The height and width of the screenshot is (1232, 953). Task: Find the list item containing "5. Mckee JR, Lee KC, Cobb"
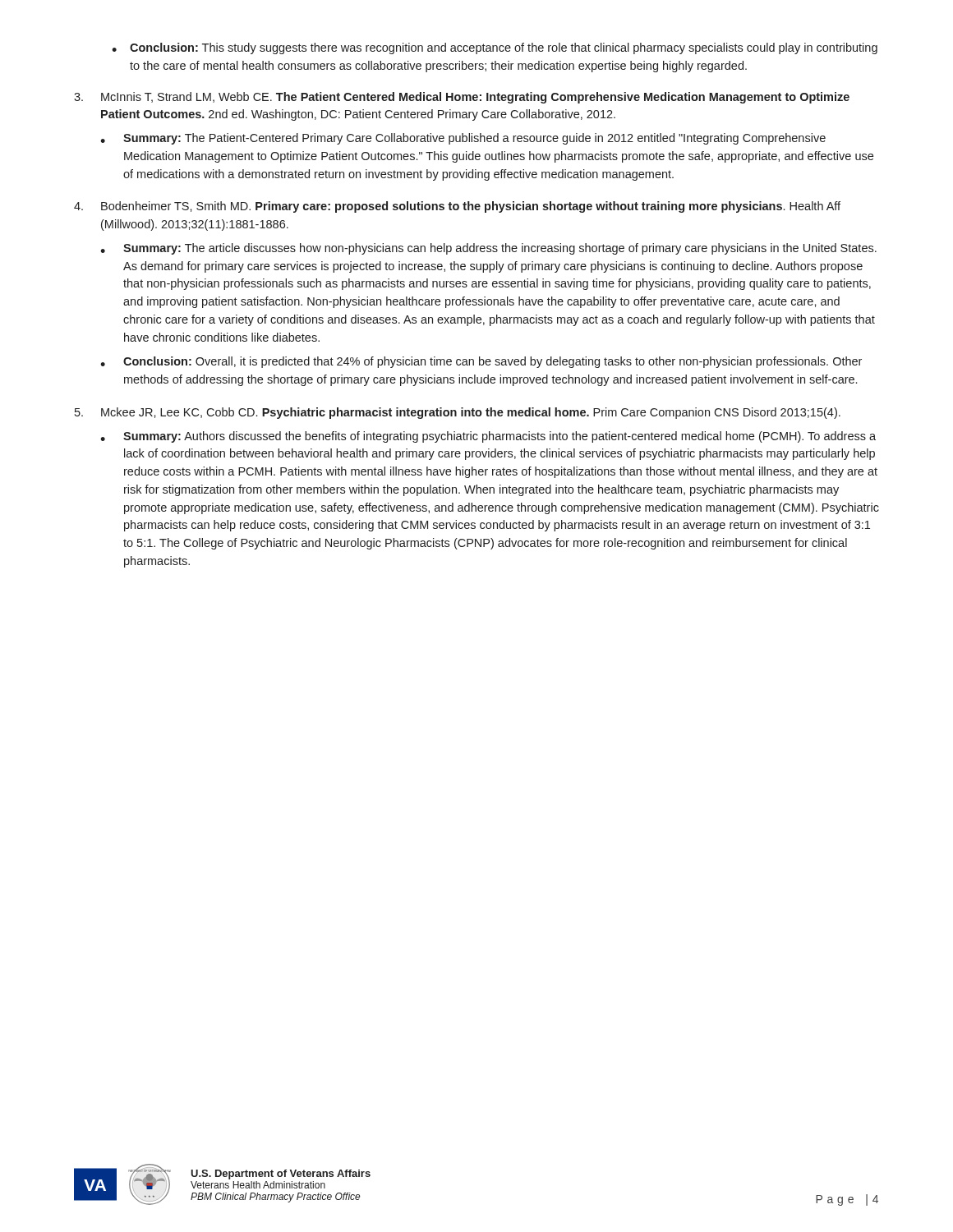click(476, 490)
